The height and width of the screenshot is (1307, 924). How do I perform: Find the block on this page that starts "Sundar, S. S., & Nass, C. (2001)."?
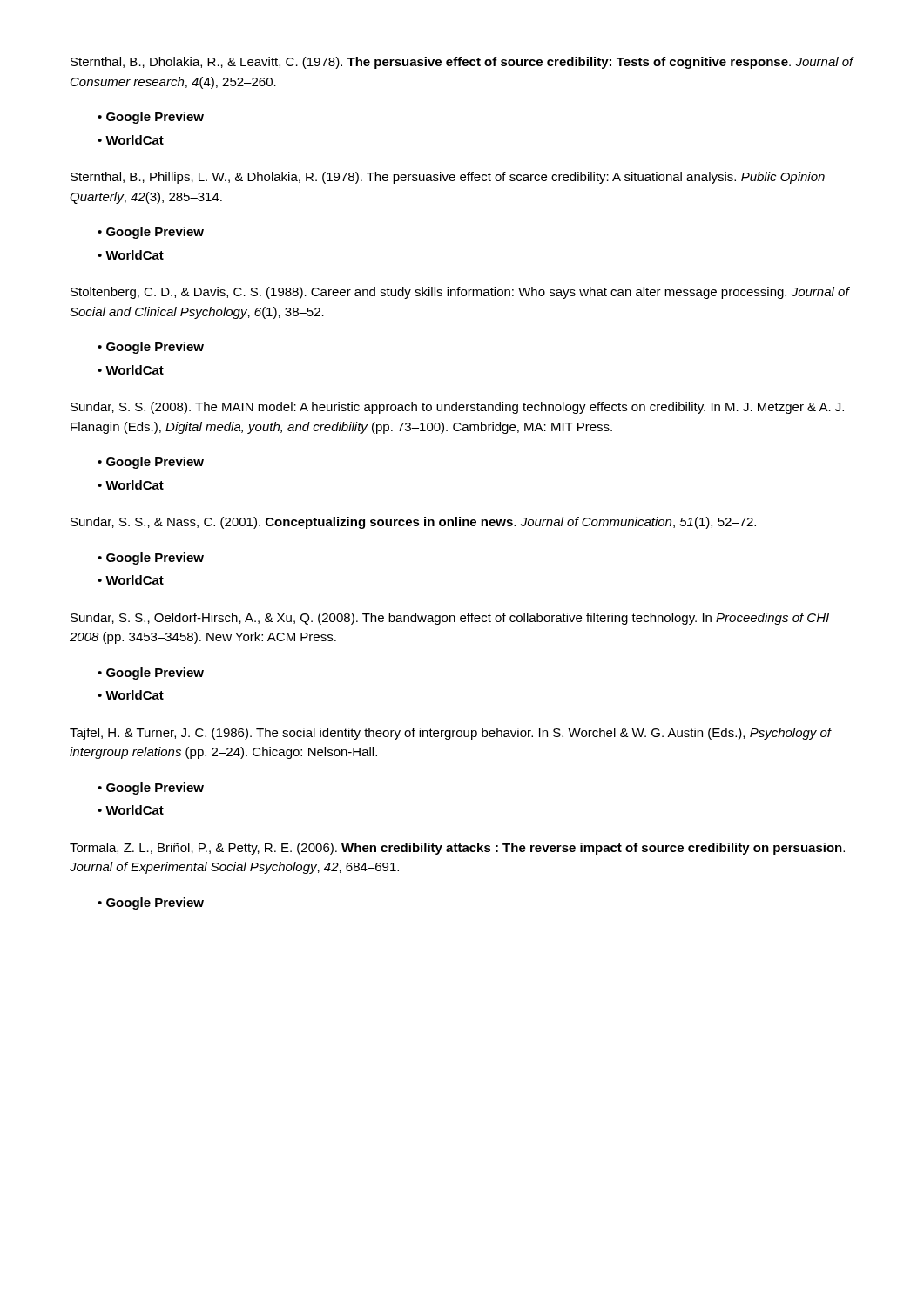coord(413,521)
